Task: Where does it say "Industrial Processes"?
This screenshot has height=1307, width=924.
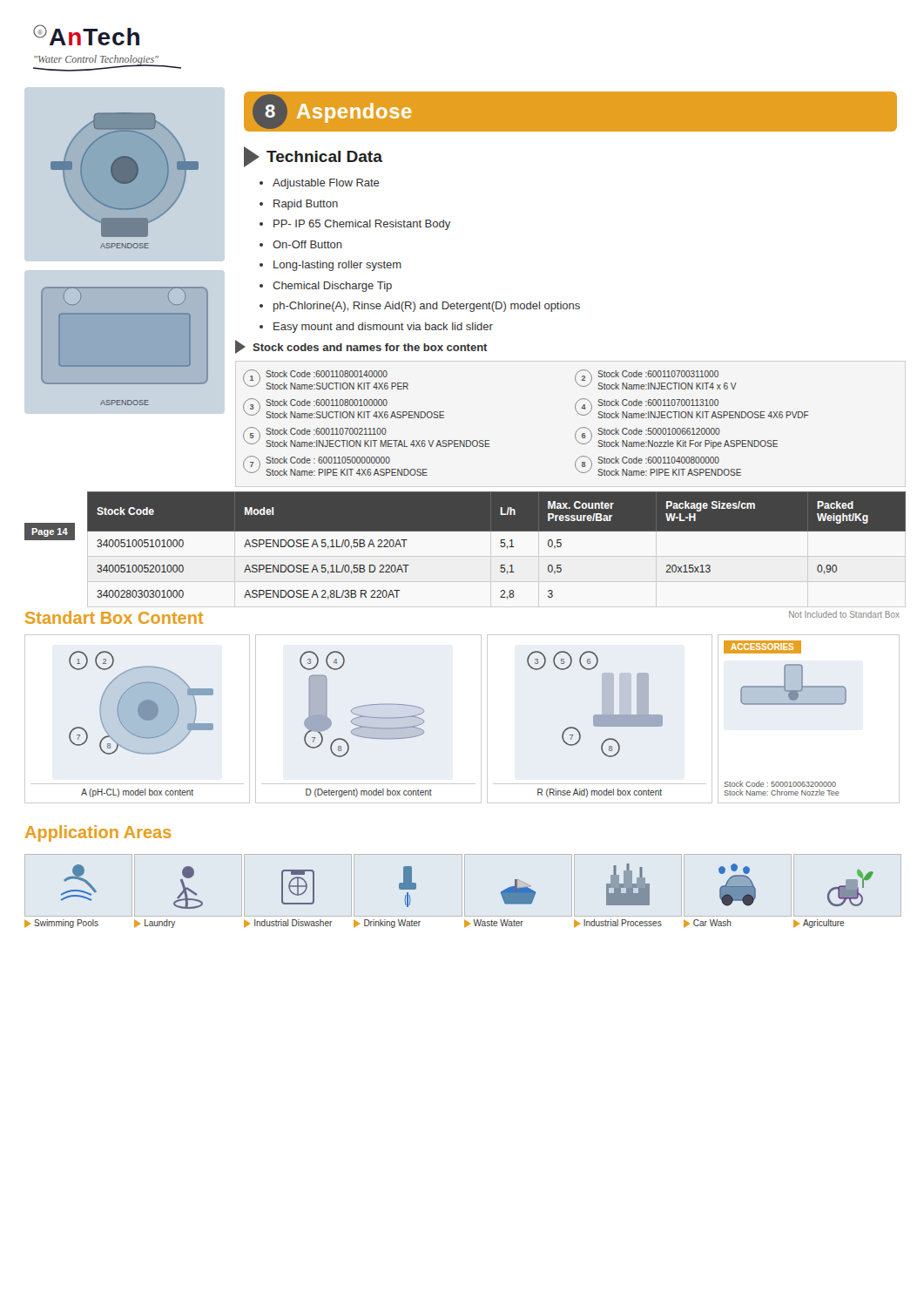Action: (x=627, y=891)
